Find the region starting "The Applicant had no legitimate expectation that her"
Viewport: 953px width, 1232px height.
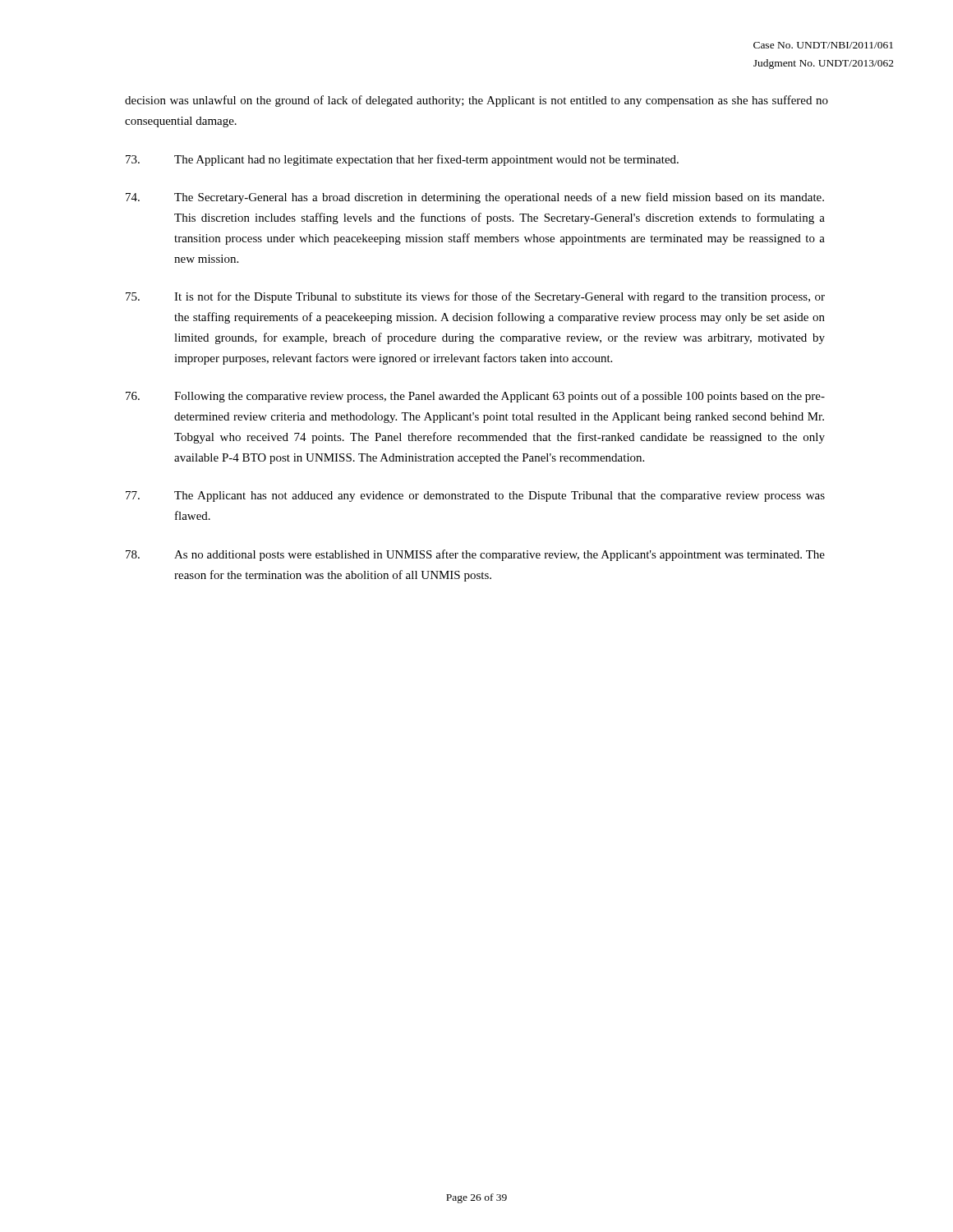[475, 159]
